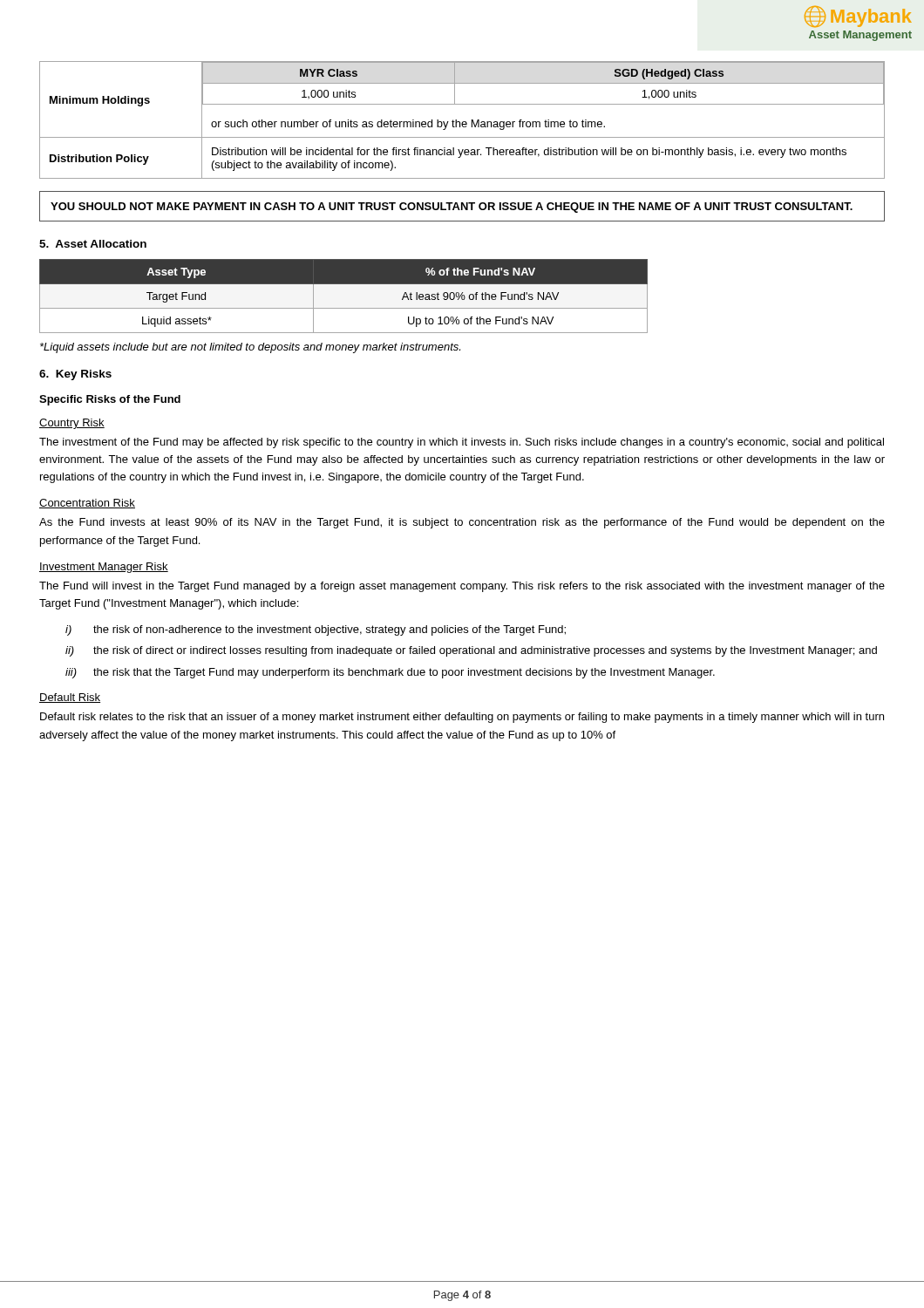Click on the text starting "iii) the risk that the Target Fund"

[x=475, y=672]
